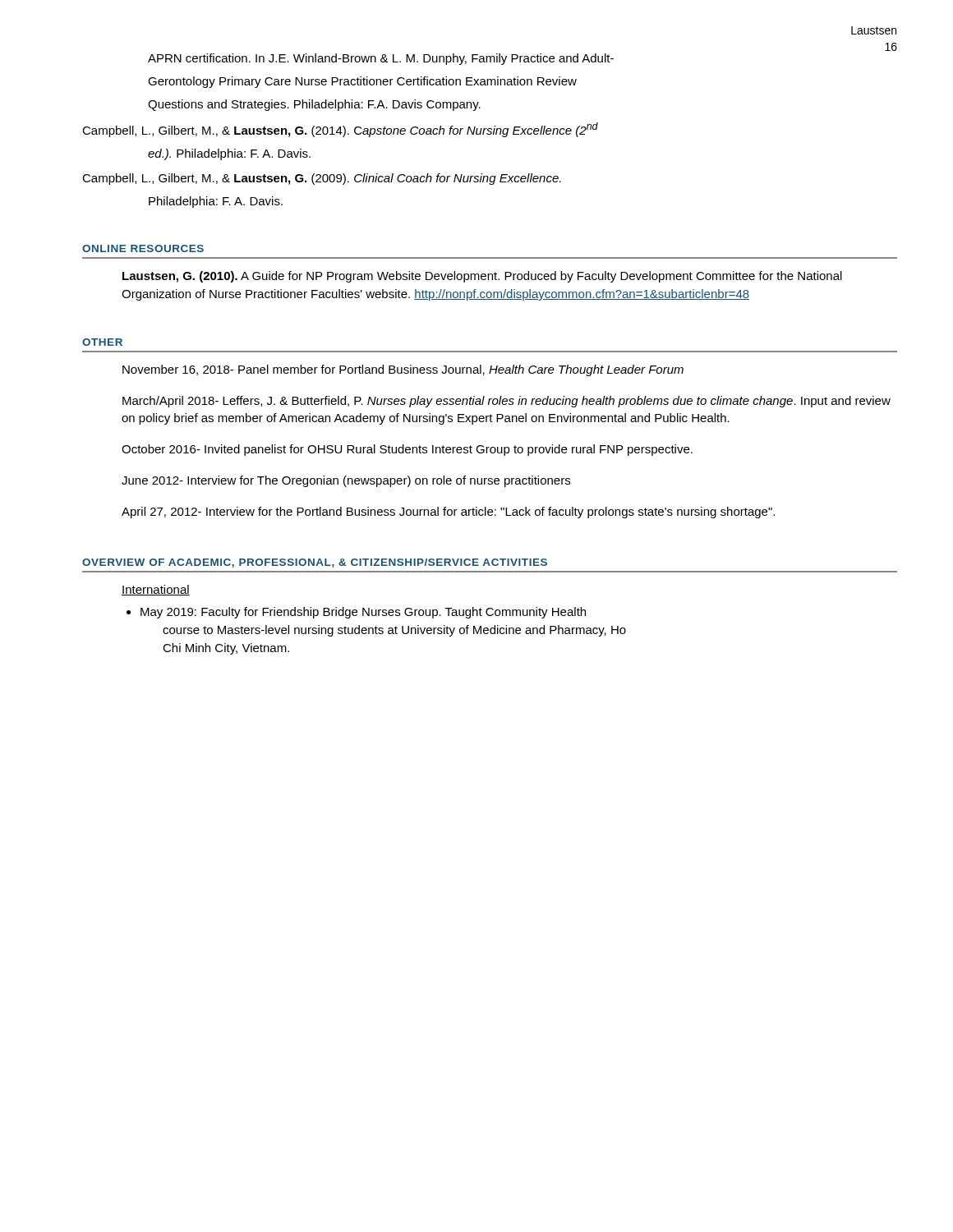Point to the section header beginning "Overview of Academic, Professional,"
Viewport: 953px width, 1232px height.
315,562
